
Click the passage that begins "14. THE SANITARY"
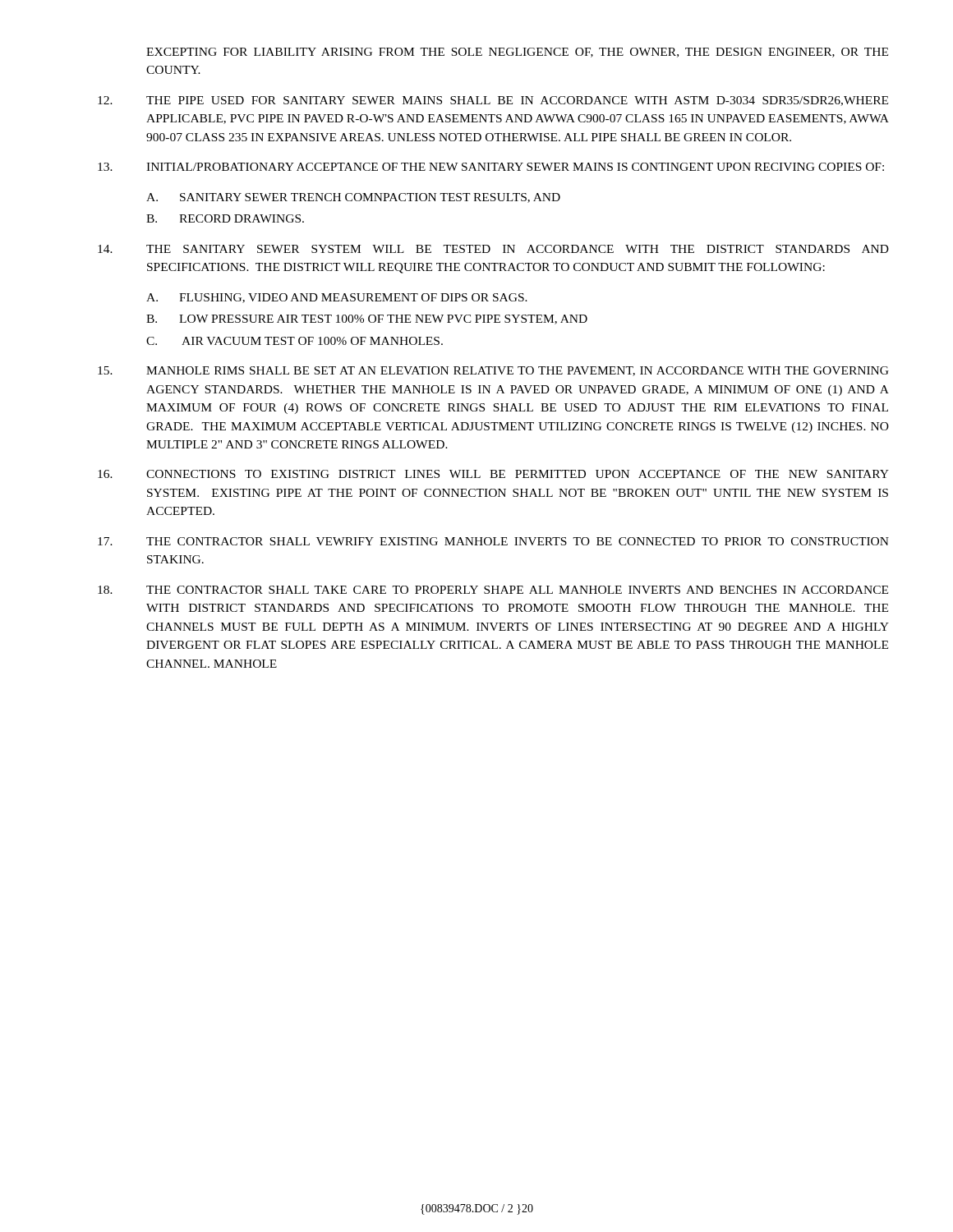tap(493, 258)
